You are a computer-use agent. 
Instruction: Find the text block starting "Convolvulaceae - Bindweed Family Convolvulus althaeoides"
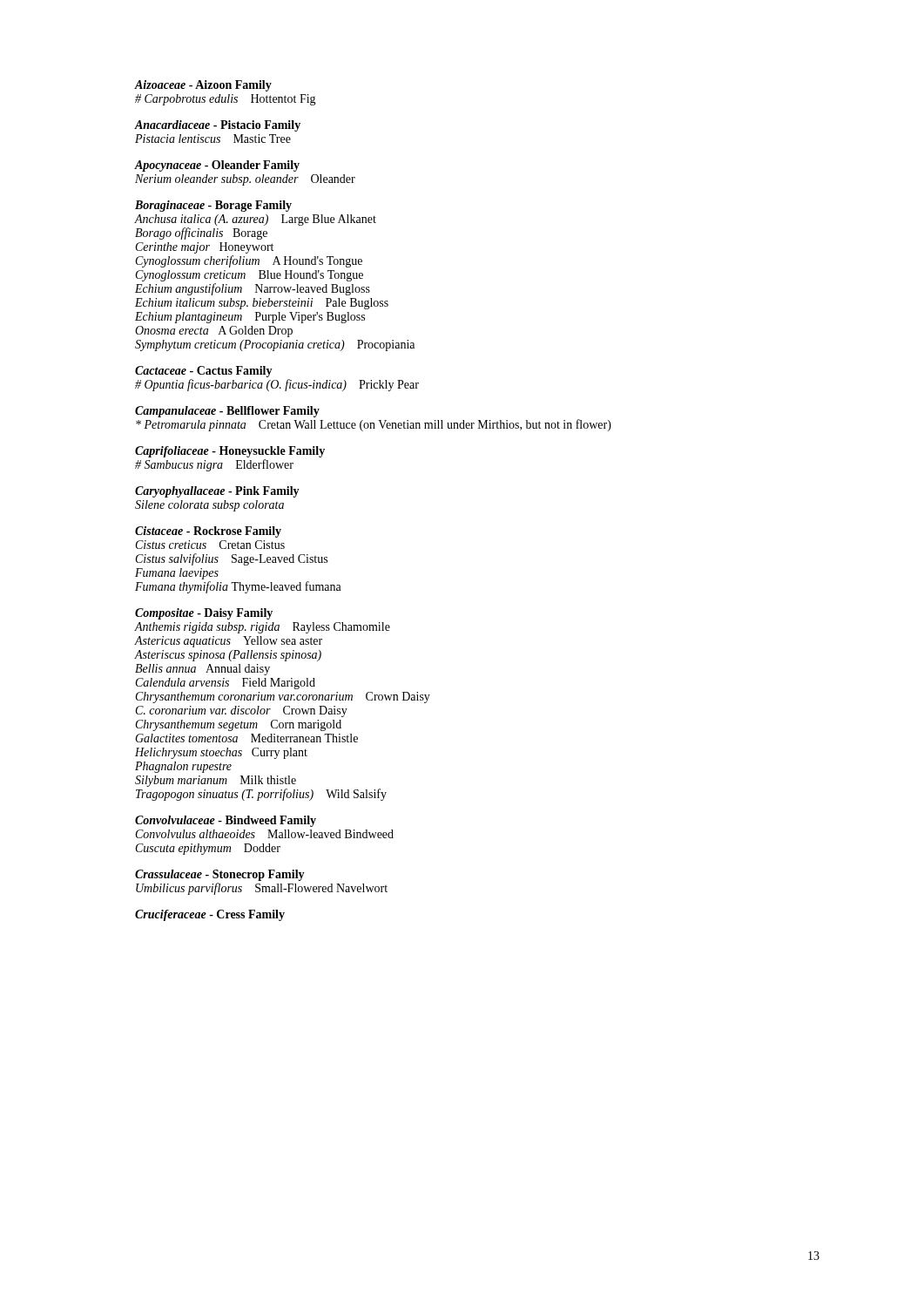coord(226,821)
